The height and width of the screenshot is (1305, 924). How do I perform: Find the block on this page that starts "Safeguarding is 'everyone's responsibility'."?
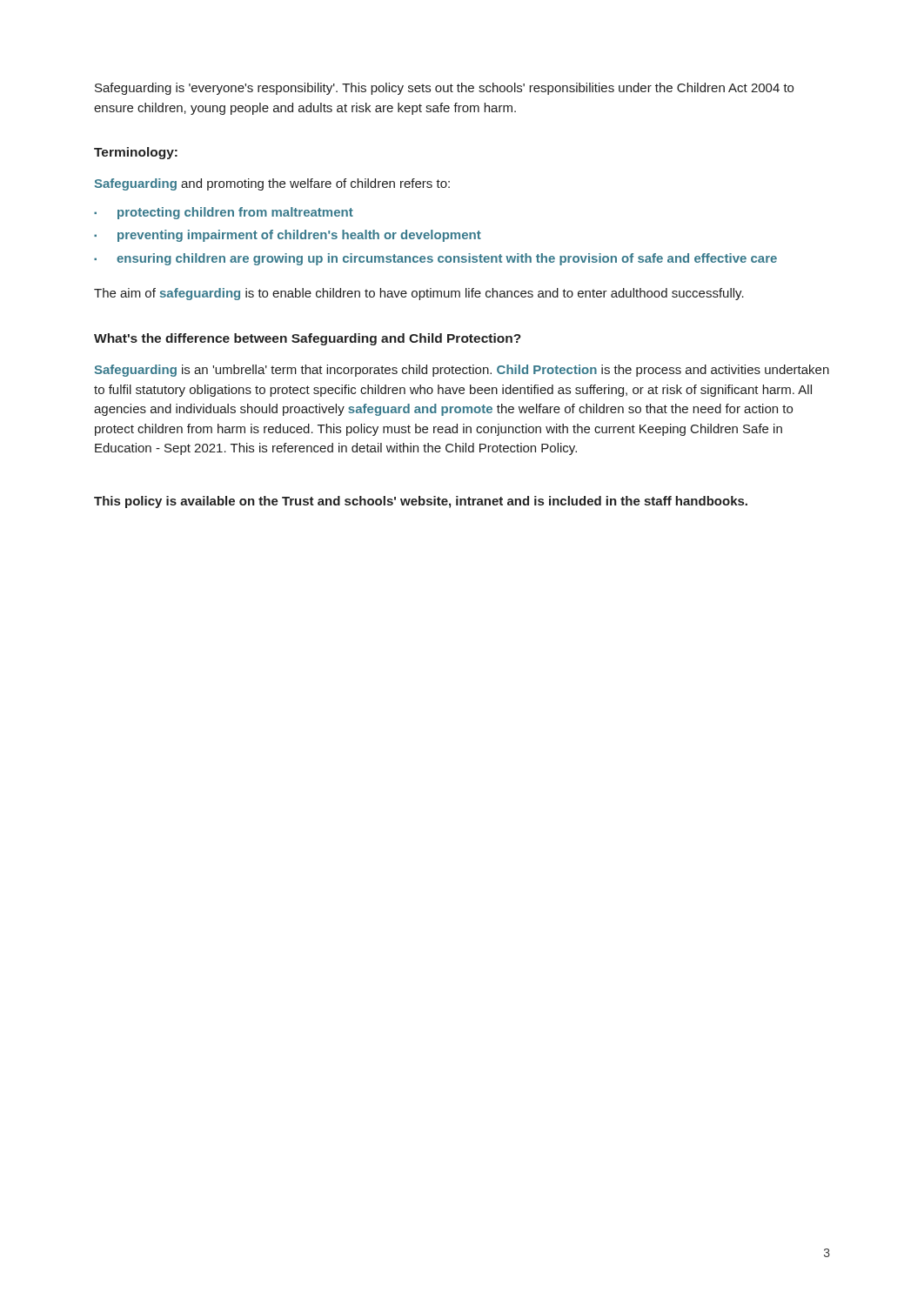pyautogui.click(x=462, y=98)
